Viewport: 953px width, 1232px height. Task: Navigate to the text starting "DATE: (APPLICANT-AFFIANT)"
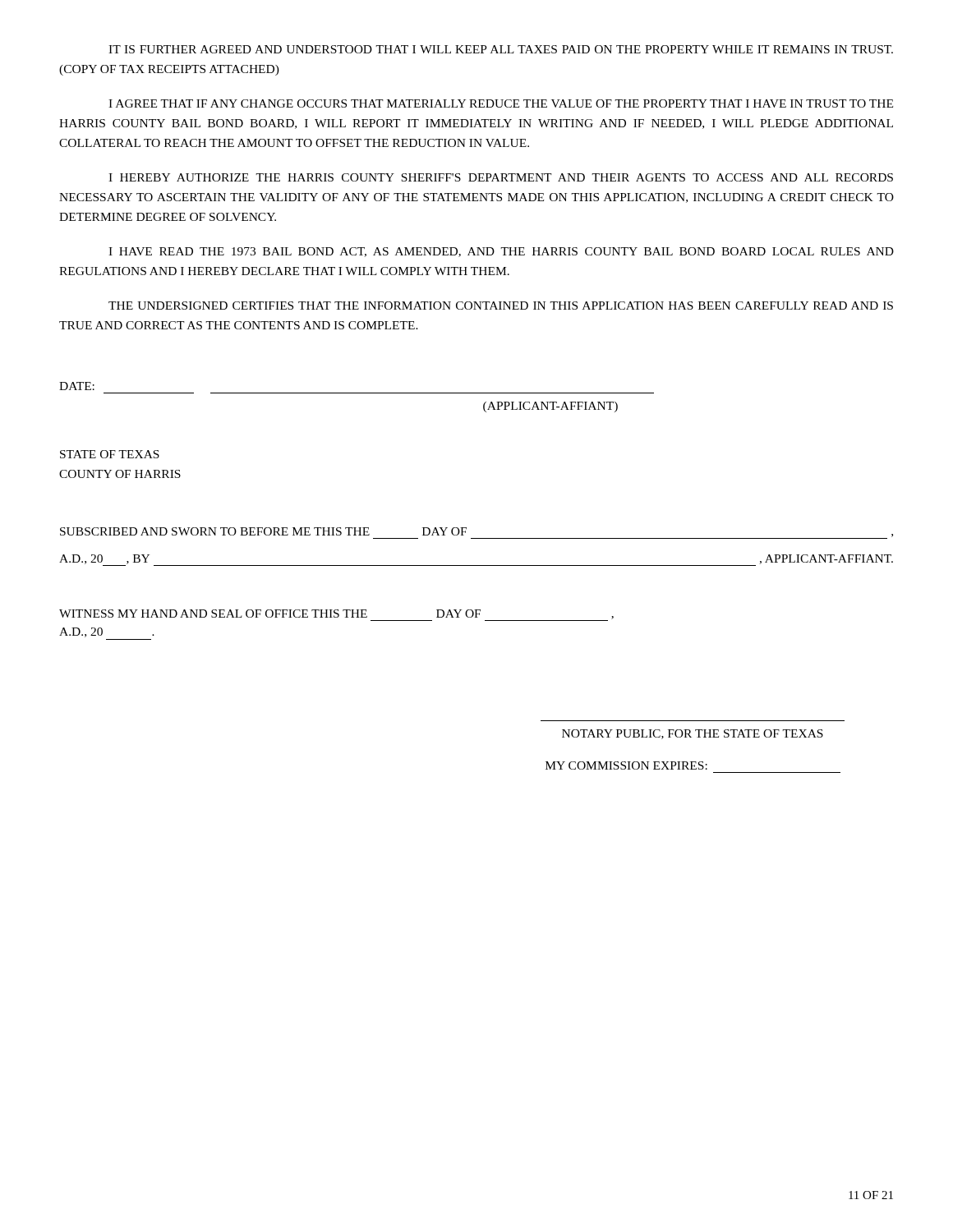[476, 396]
